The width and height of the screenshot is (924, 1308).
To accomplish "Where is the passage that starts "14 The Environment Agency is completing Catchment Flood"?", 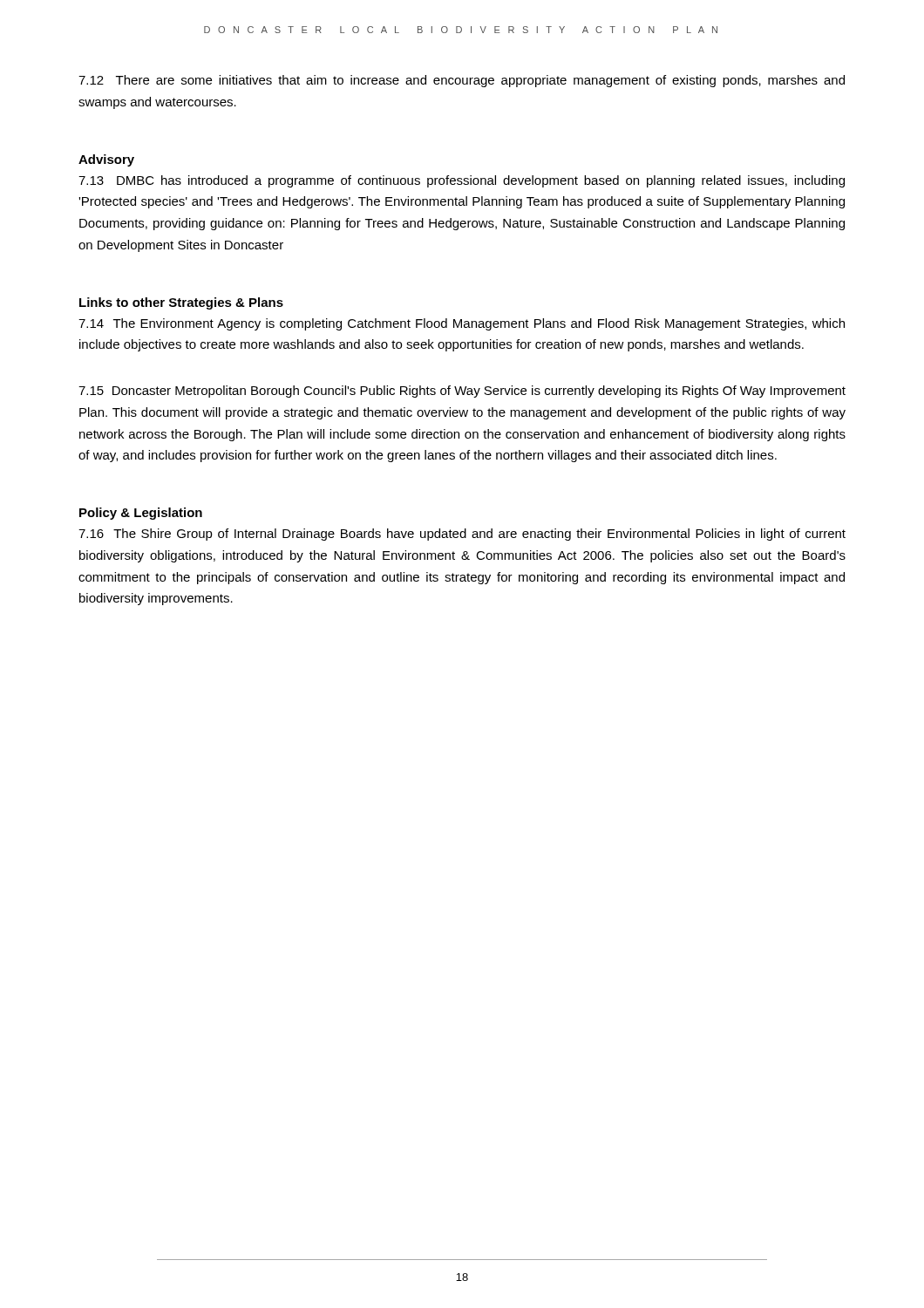I will tap(462, 333).
